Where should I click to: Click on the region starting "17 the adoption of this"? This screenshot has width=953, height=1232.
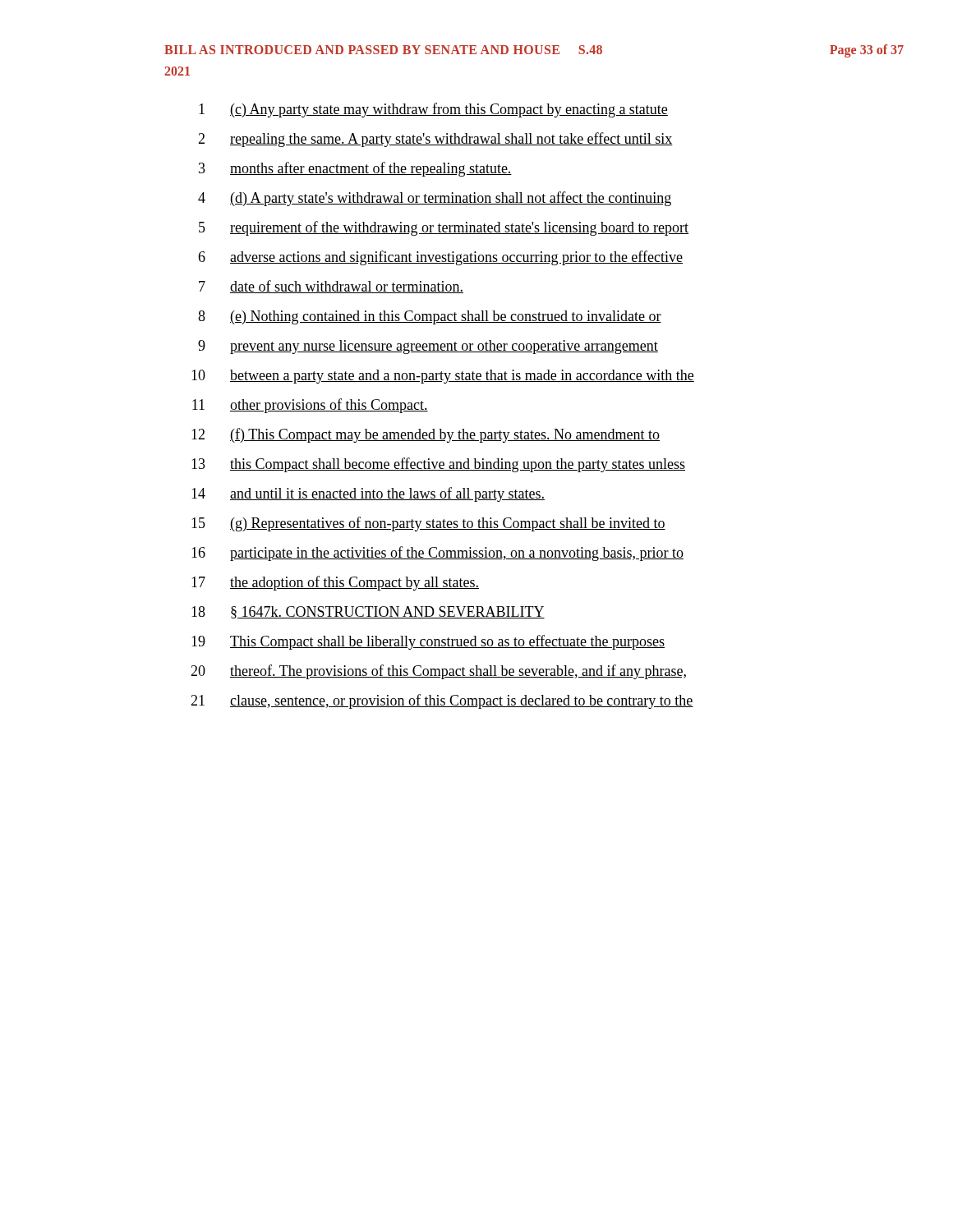coord(335,583)
